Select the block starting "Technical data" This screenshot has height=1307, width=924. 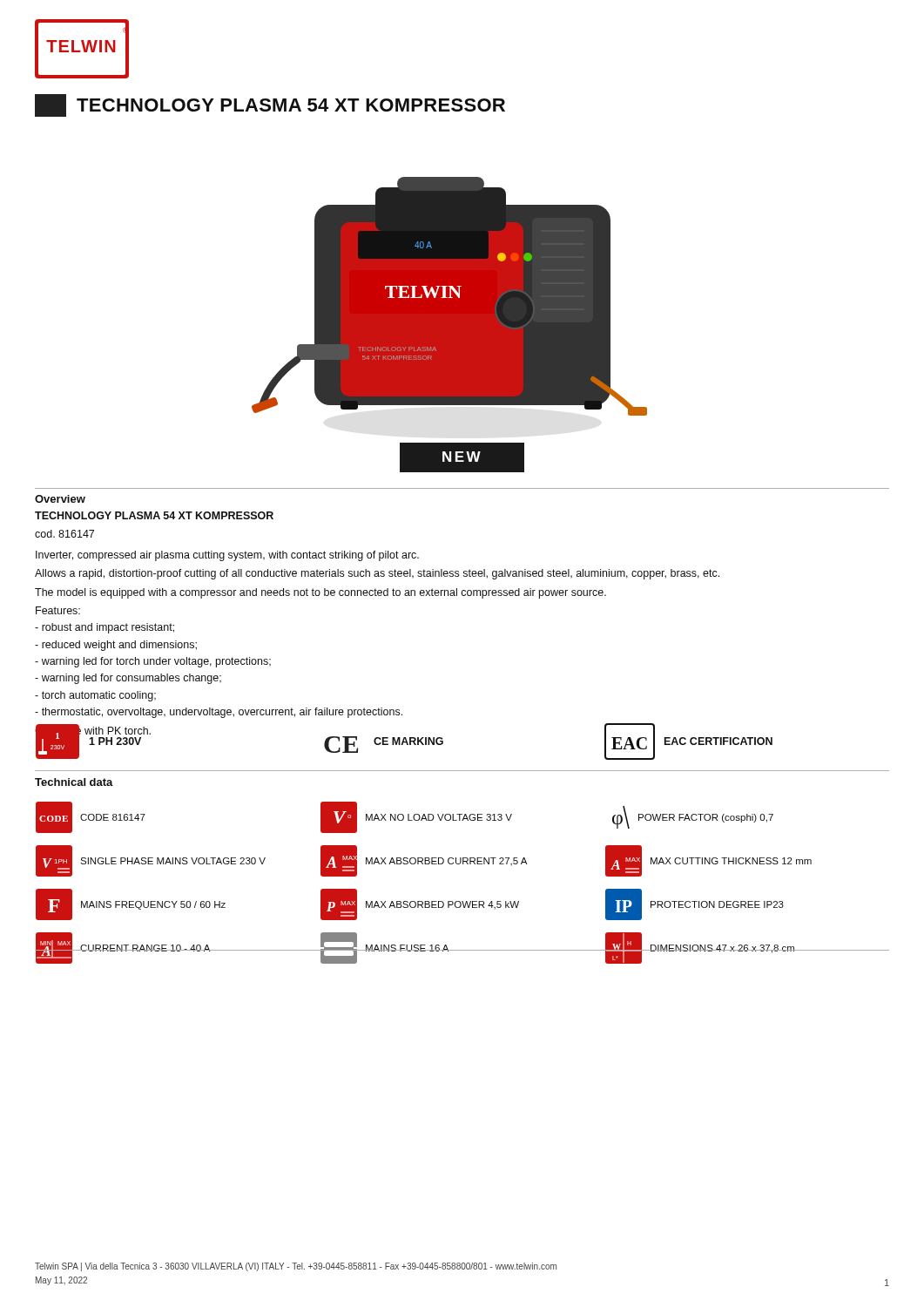pyautogui.click(x=74, y=782)
